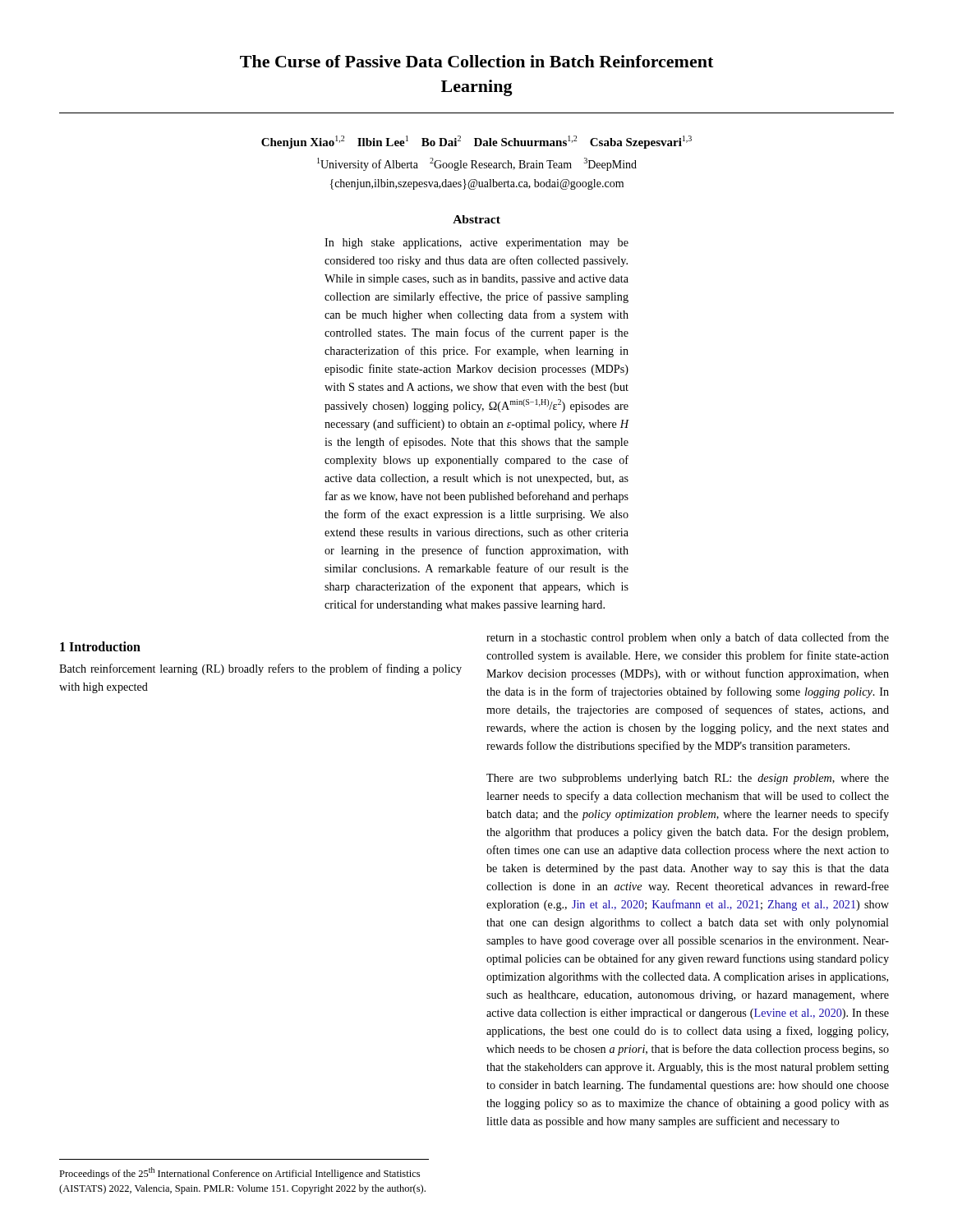Select the text block with the text "Batch reinforcement learning (RL) broadly"
Screen dimensions: 1232x953
click(x=260, y=677)
